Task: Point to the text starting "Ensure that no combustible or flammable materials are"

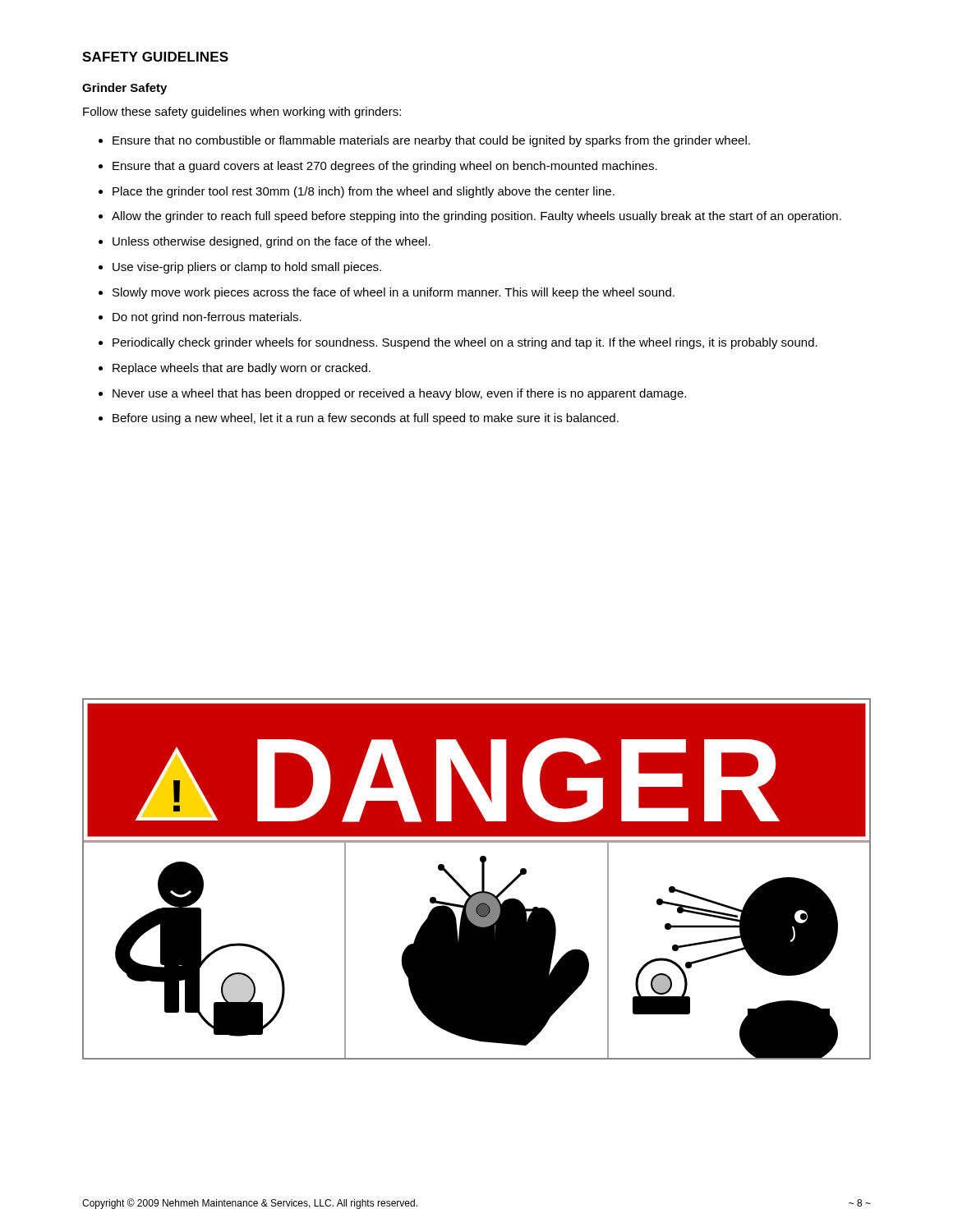Action: [431, 140]
